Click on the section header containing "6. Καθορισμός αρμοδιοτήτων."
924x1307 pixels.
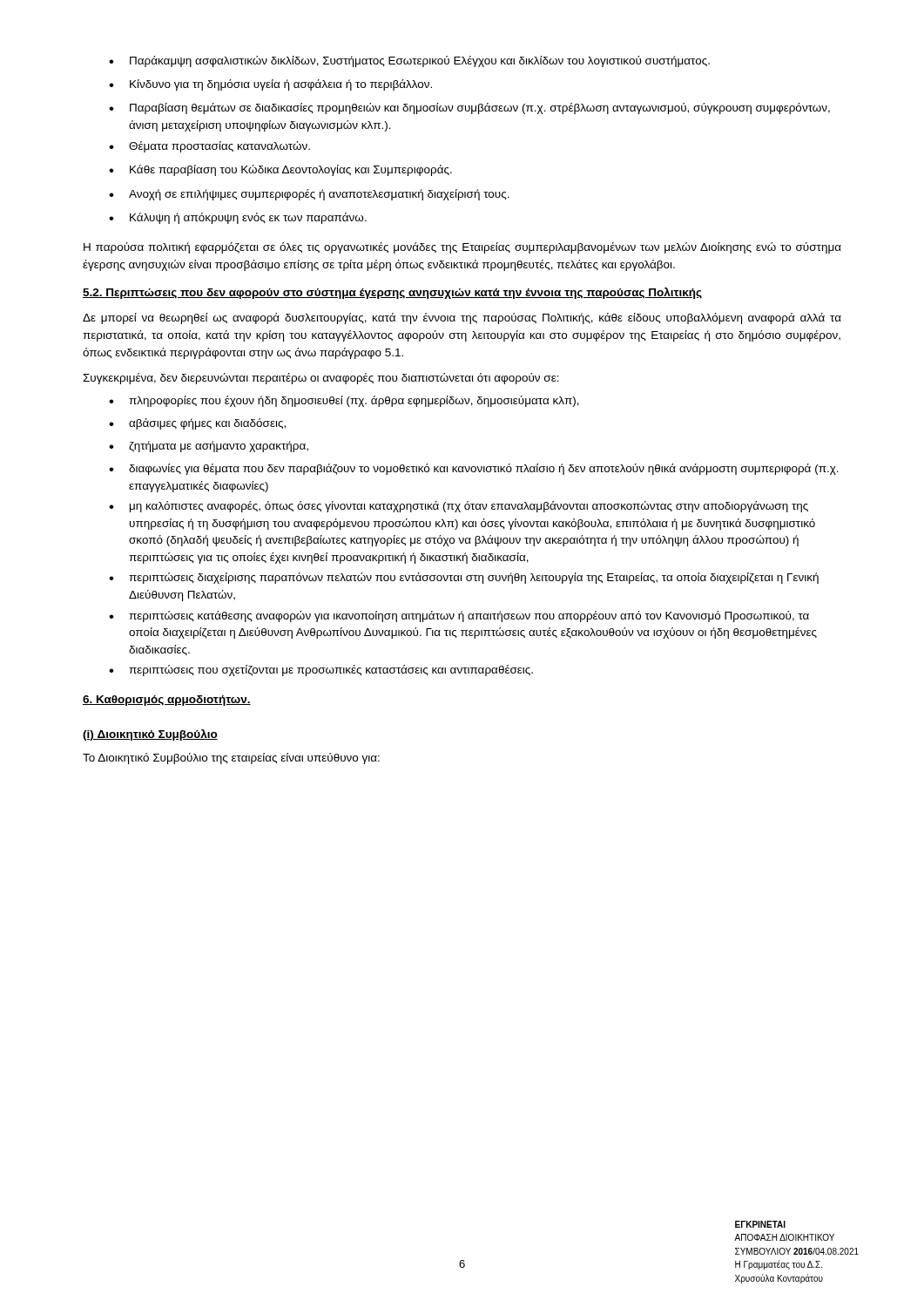pyautogui.click(x=167, y=700)
